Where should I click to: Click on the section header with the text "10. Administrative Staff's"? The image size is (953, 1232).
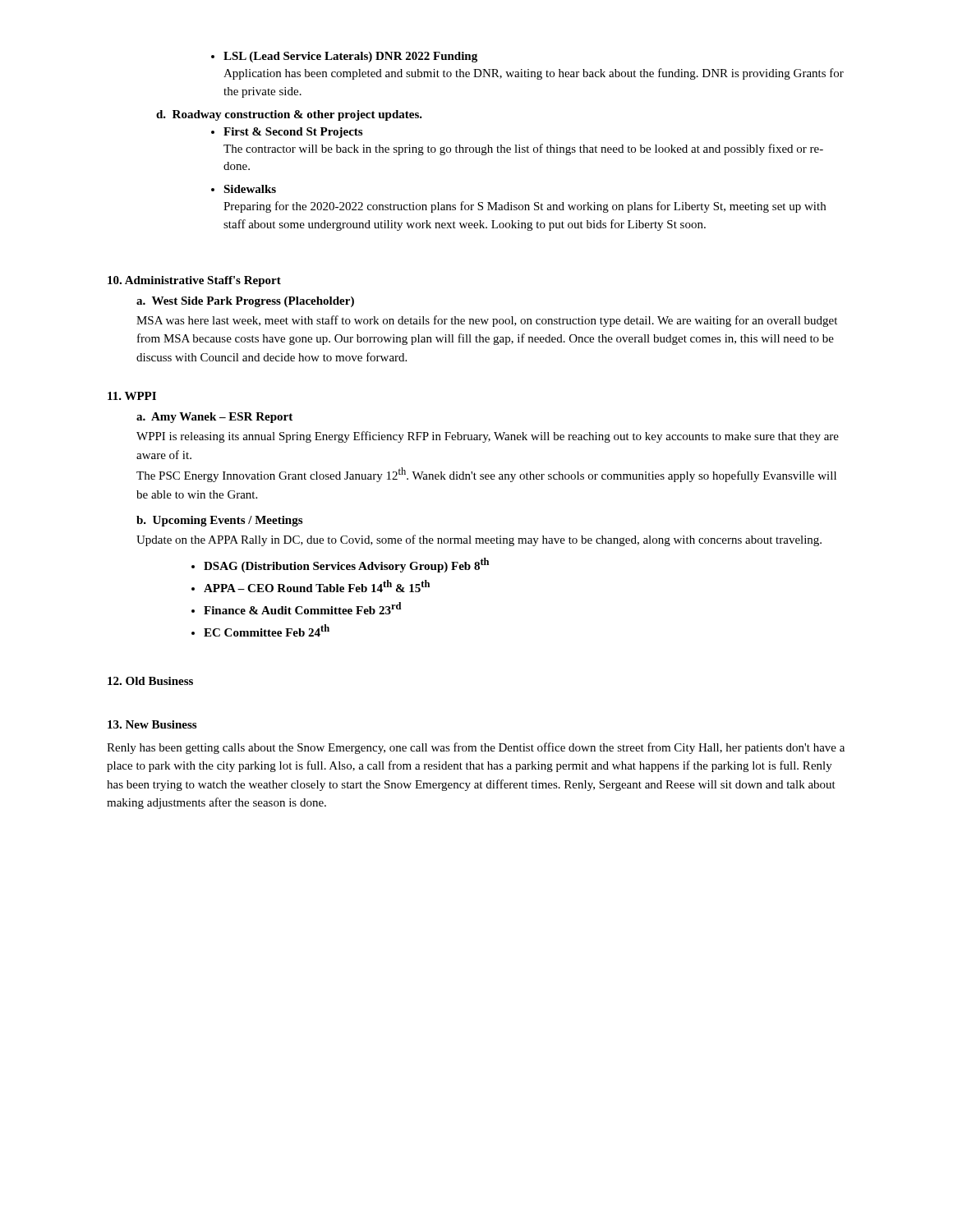tap(194, 280)
